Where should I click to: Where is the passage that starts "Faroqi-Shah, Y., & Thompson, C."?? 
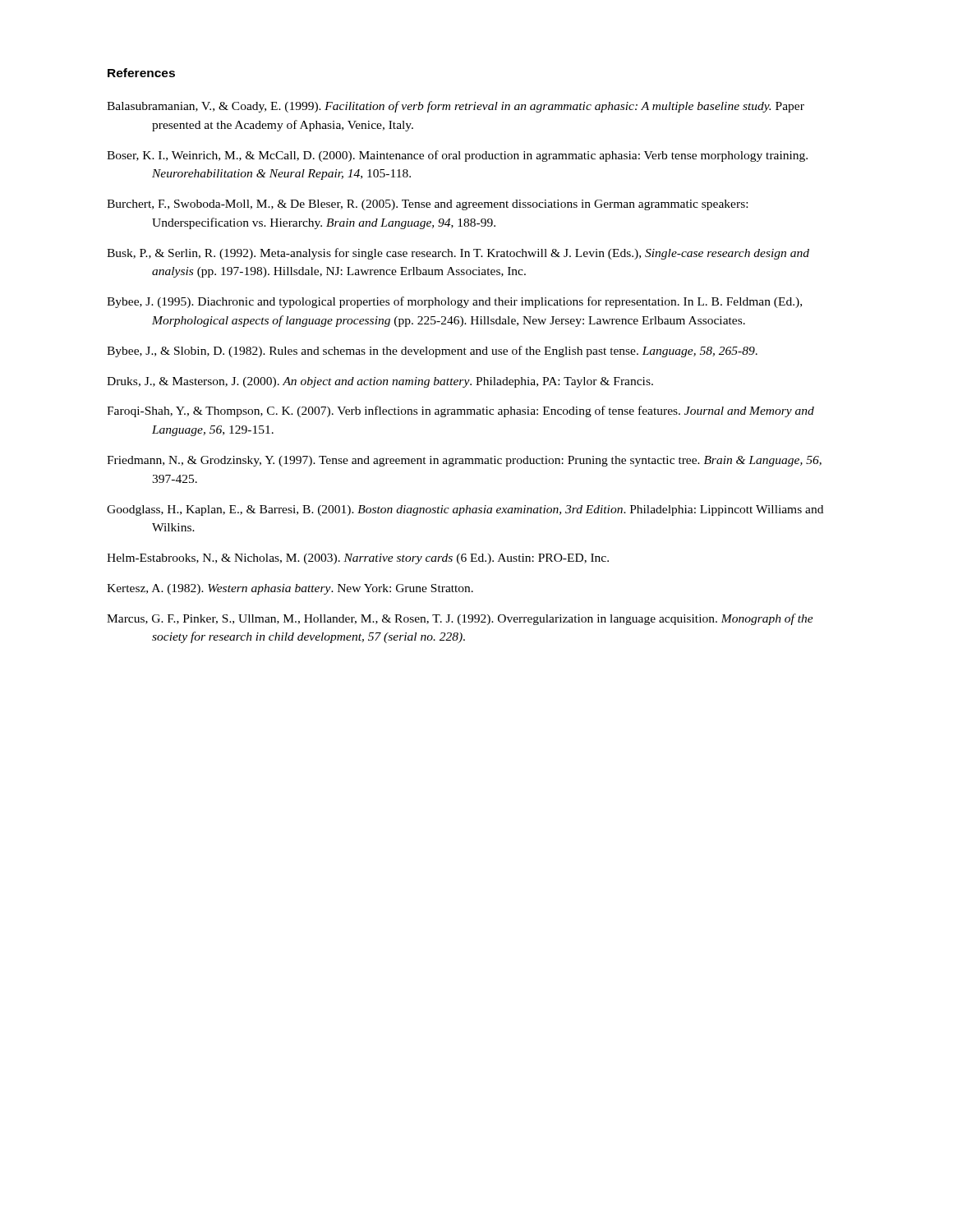pyautogui.click(x=460, y=420)
